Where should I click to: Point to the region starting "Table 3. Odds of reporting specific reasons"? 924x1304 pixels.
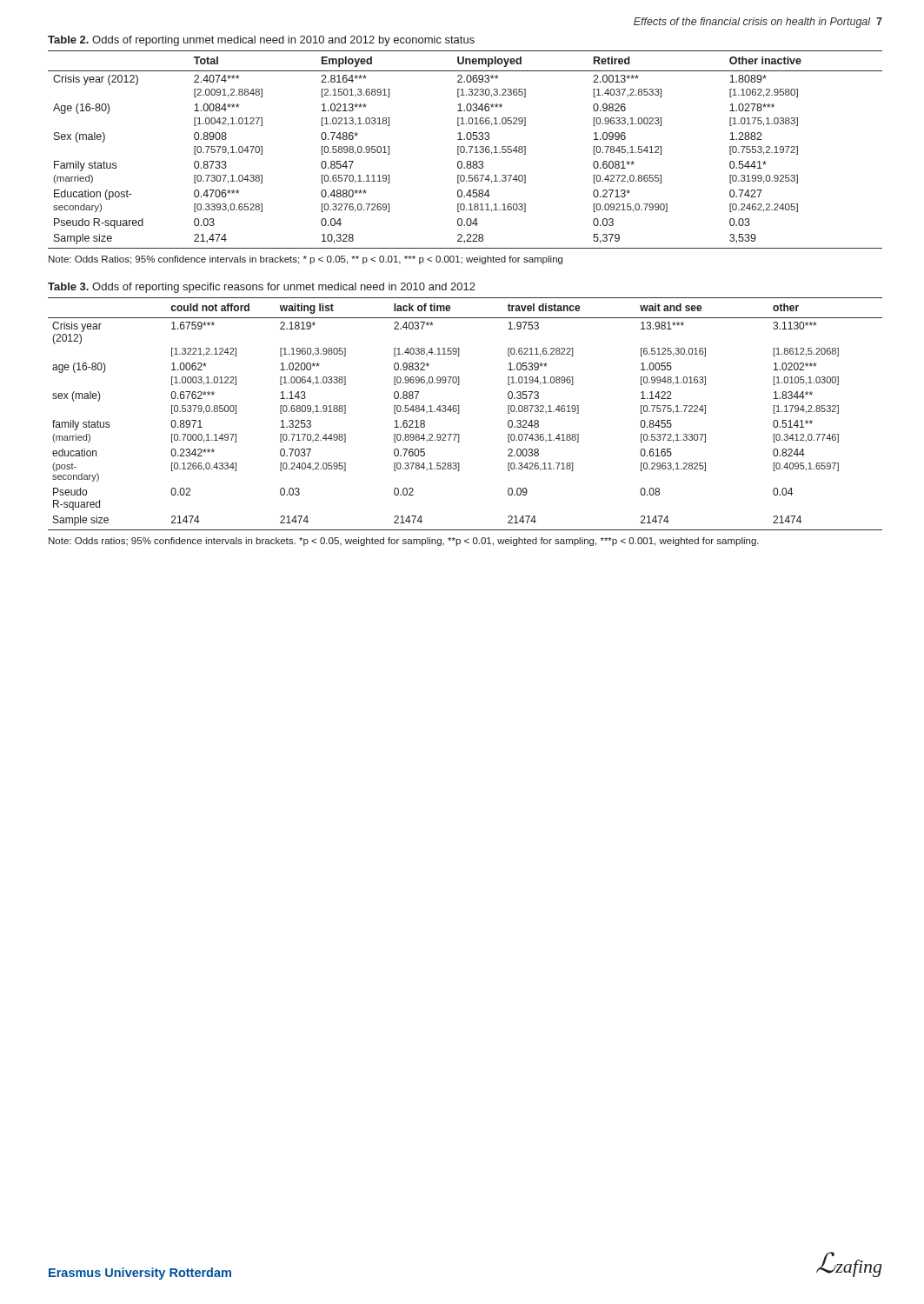point(262,286)
